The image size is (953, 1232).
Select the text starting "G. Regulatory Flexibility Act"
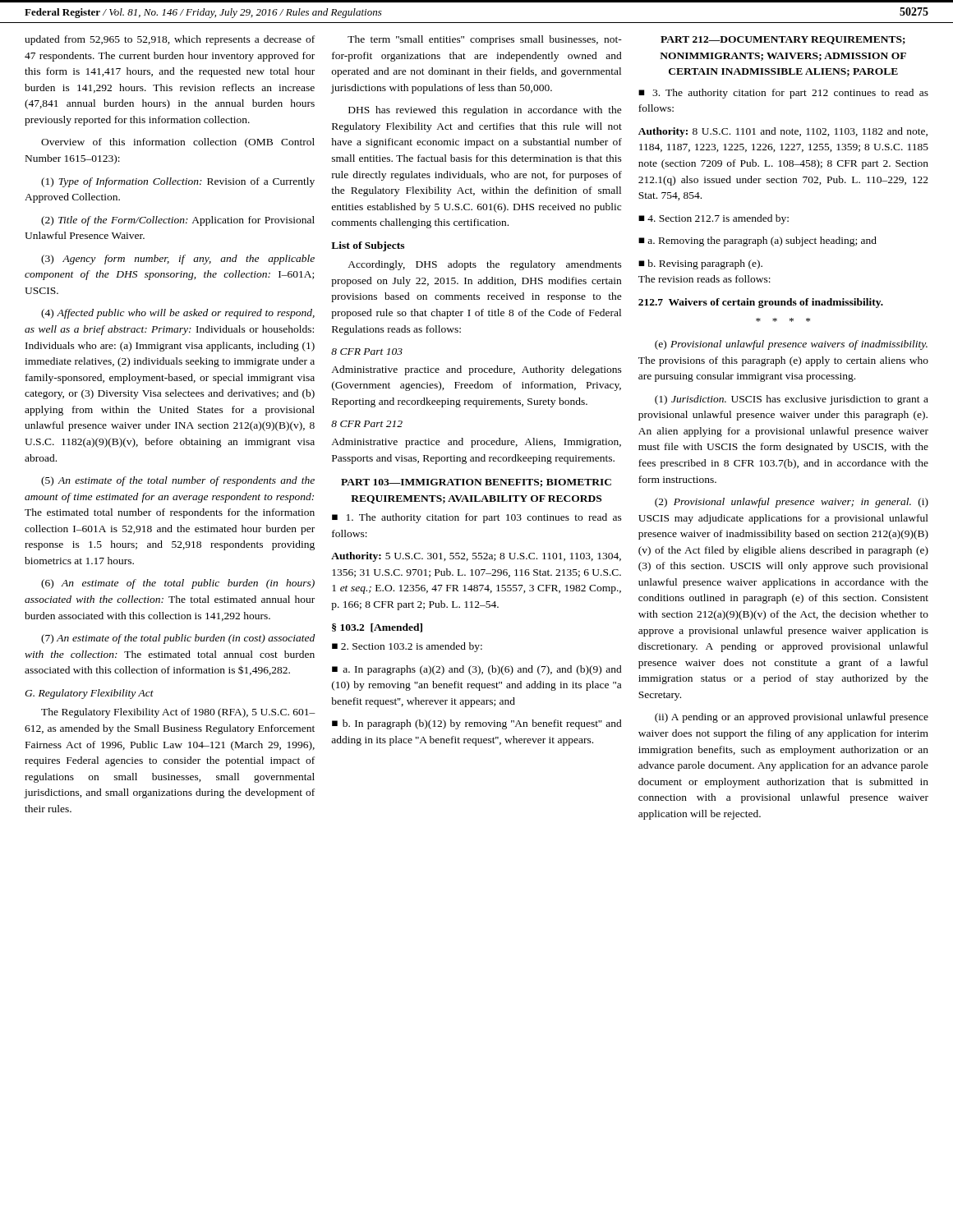pyautogui.click(x=89, y=694)
